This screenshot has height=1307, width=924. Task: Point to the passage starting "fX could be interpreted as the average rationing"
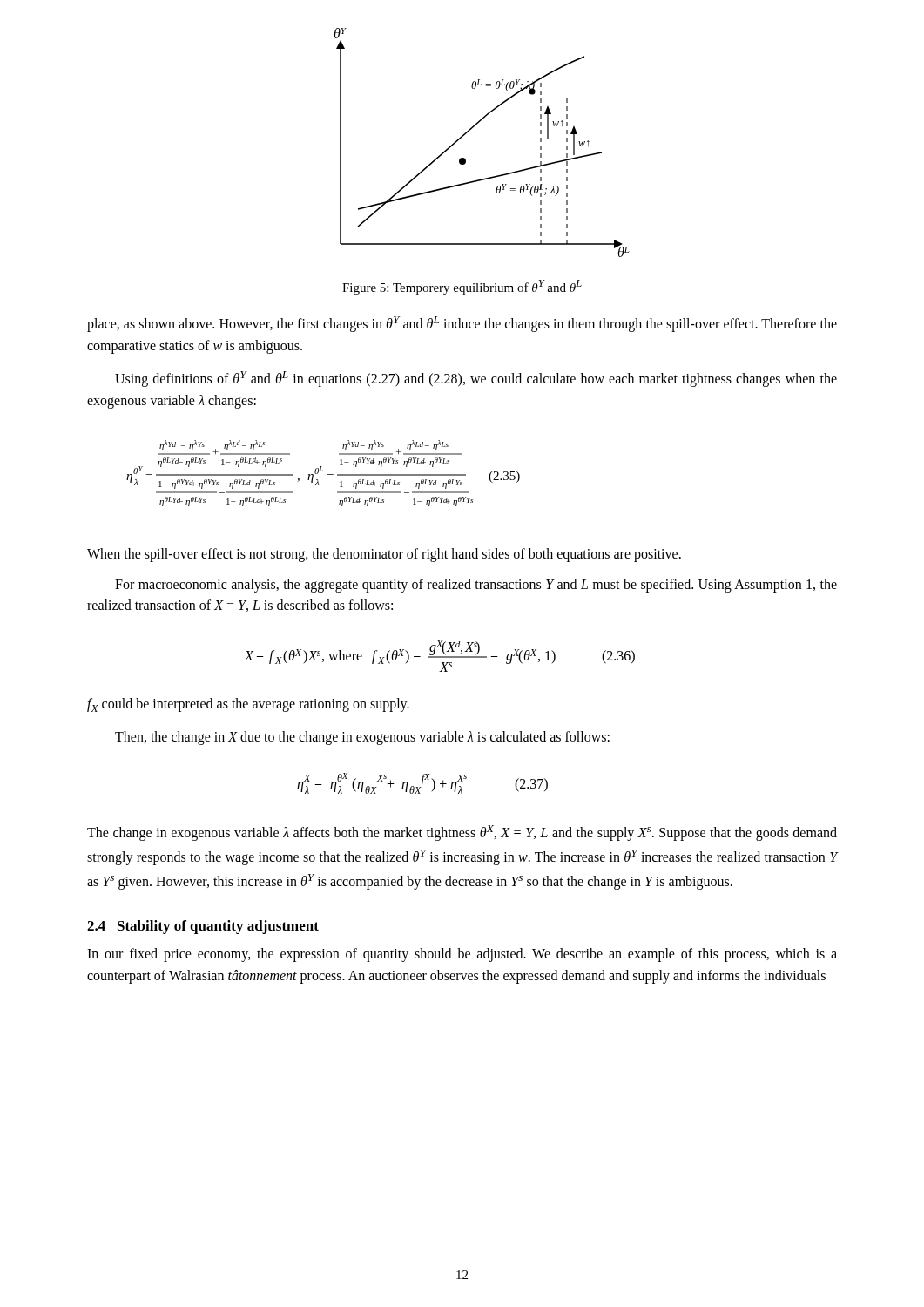[462, 721]
